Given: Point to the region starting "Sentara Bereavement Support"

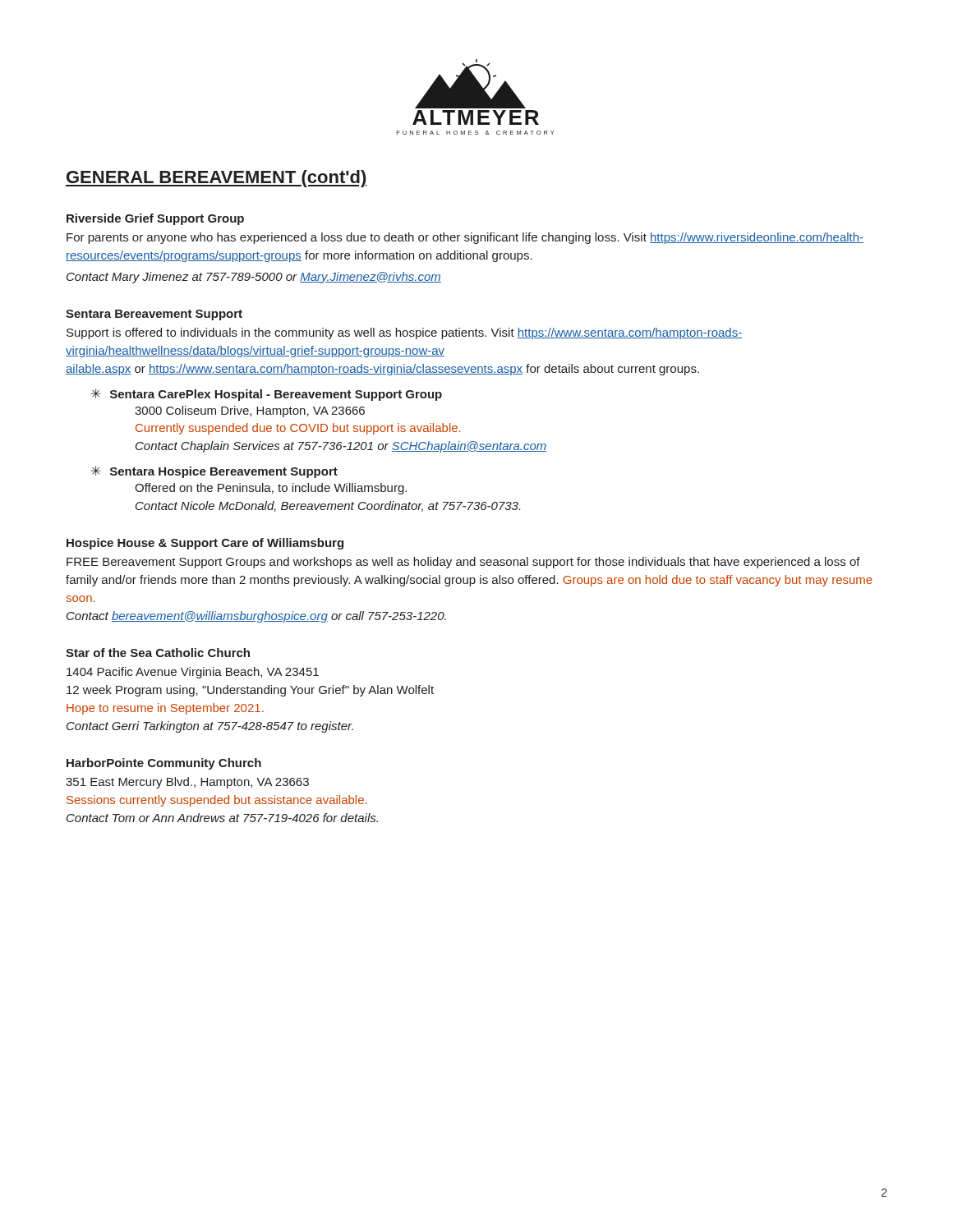Looking at the screenshot, I should [x=154, y=314].
